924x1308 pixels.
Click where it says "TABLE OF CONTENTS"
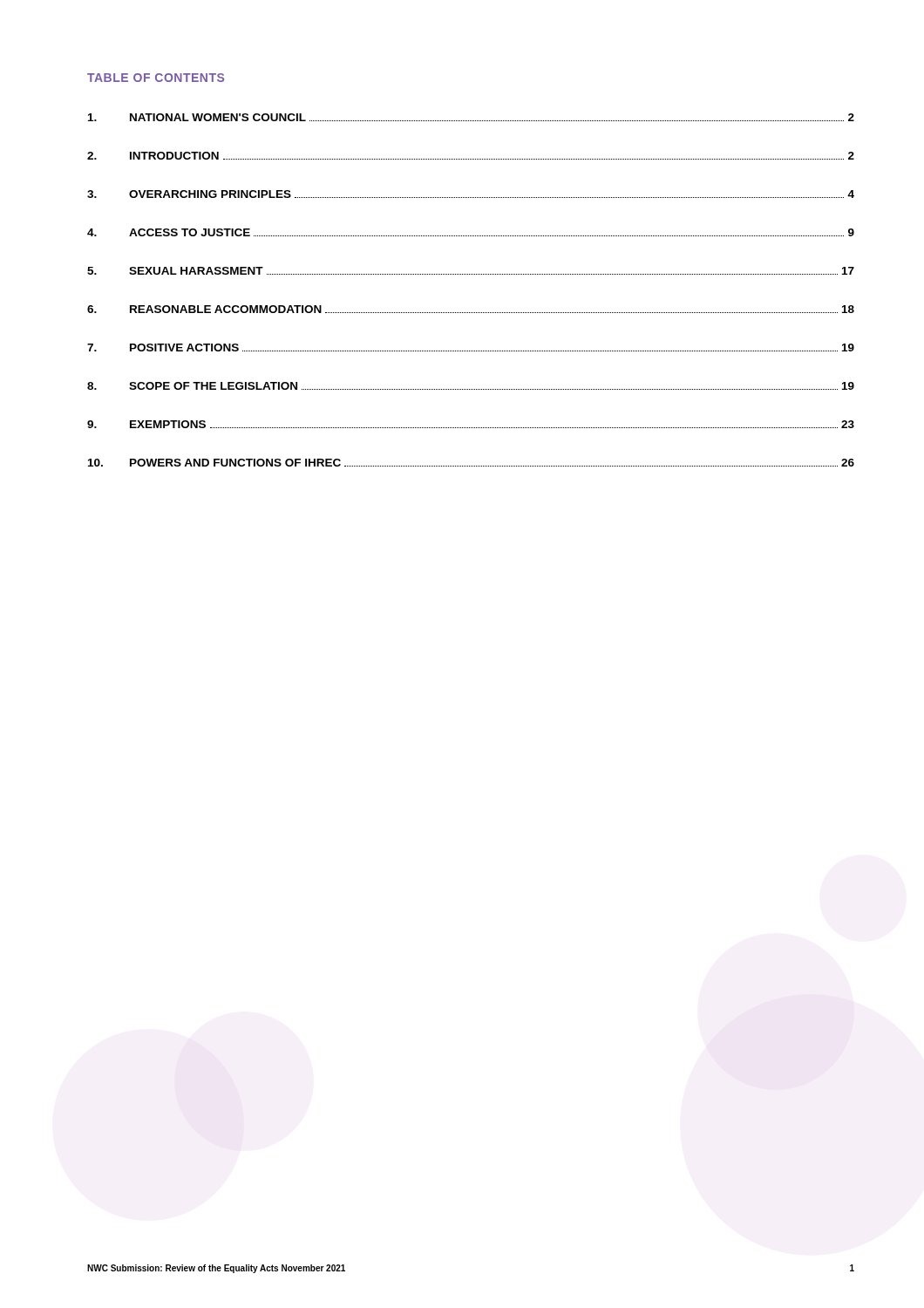pyautogui.click(x=156, y=78)
